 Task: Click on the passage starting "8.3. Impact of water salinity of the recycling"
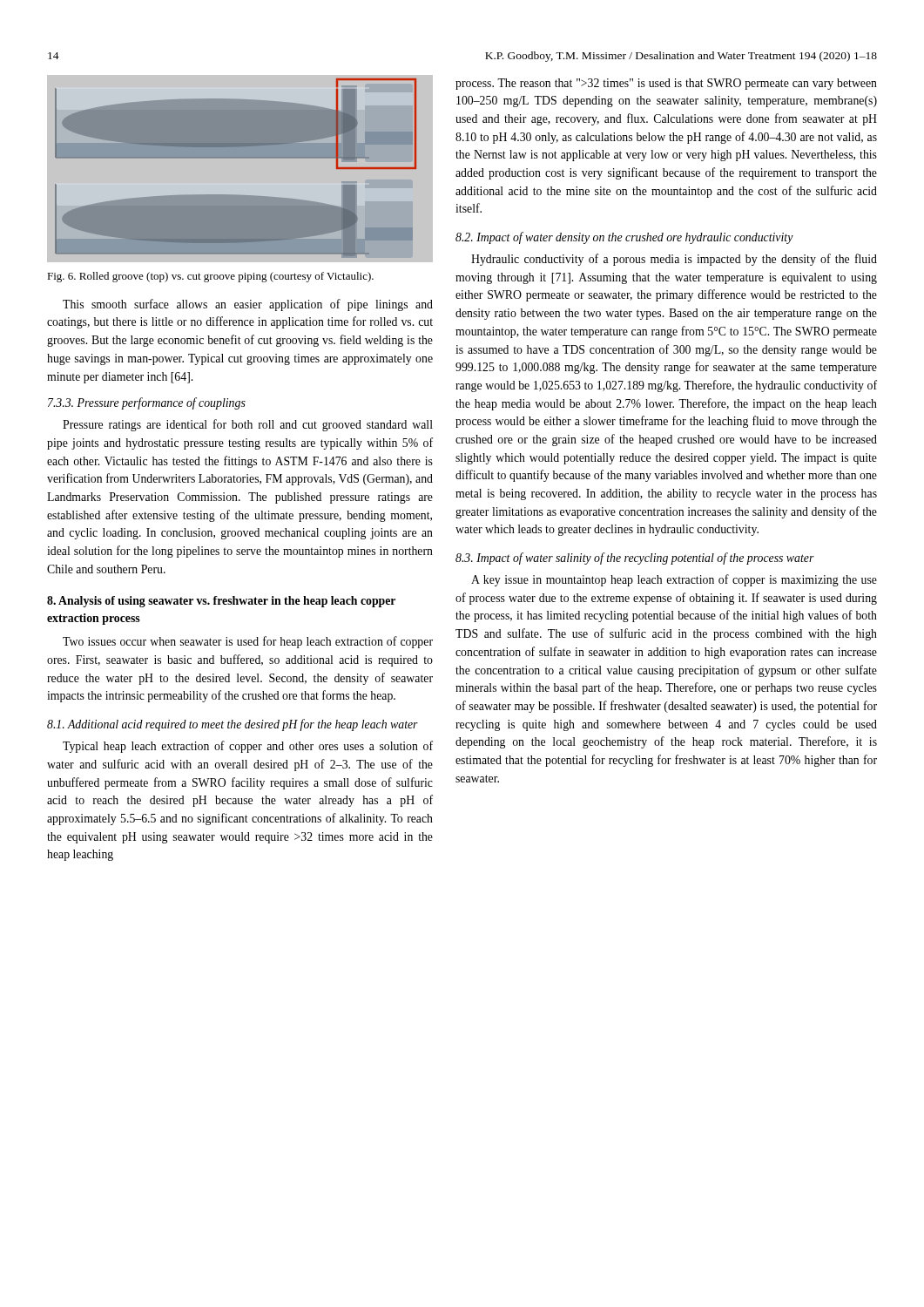[x=635, y=558]
